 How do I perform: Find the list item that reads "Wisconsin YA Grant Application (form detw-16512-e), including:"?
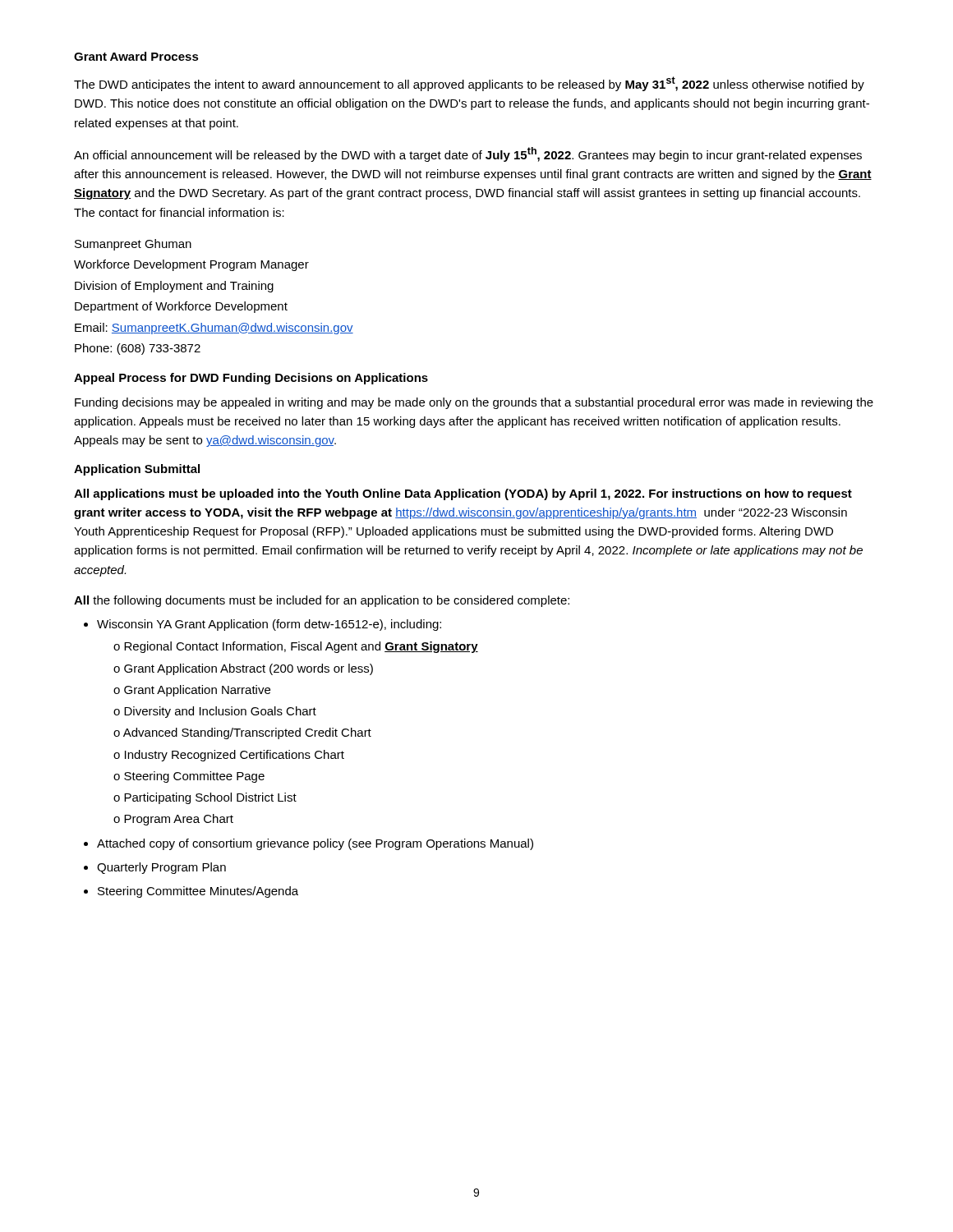269,625
